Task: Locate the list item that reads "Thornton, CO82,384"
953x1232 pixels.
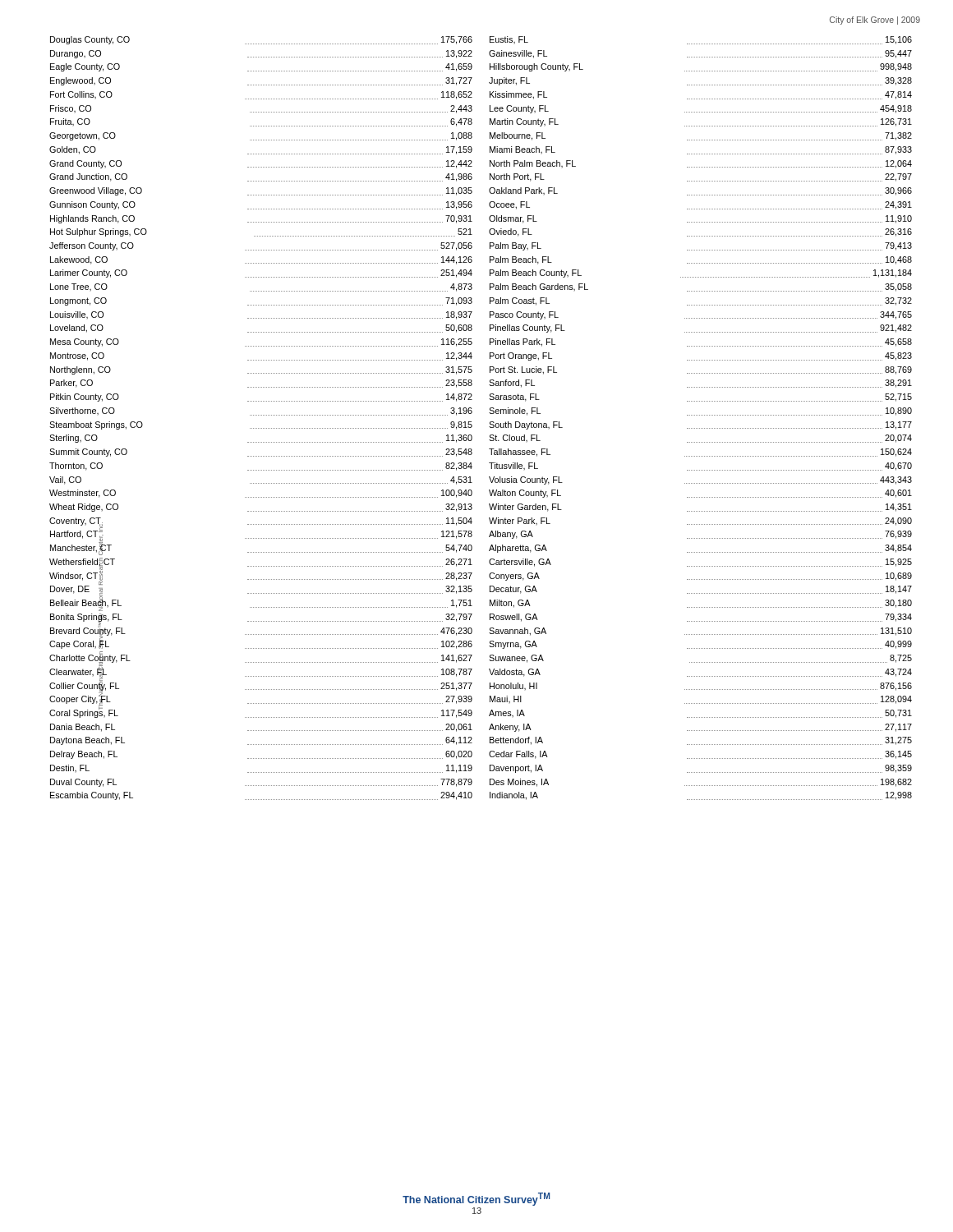Action: pyautogui.click(x=261, y=466)
